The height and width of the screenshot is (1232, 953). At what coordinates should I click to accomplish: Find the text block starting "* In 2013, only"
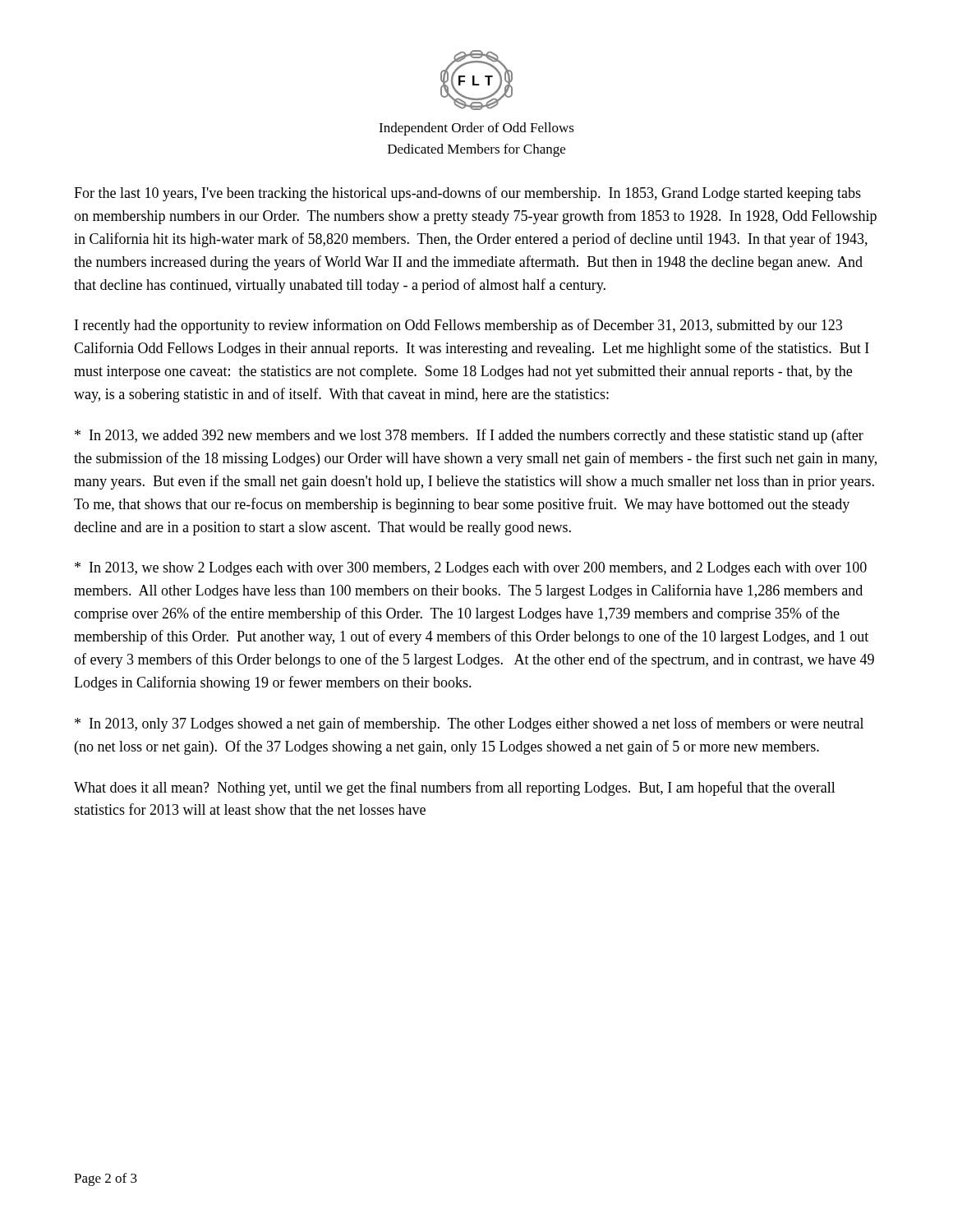pyautogui.click(x=469, y=735)
